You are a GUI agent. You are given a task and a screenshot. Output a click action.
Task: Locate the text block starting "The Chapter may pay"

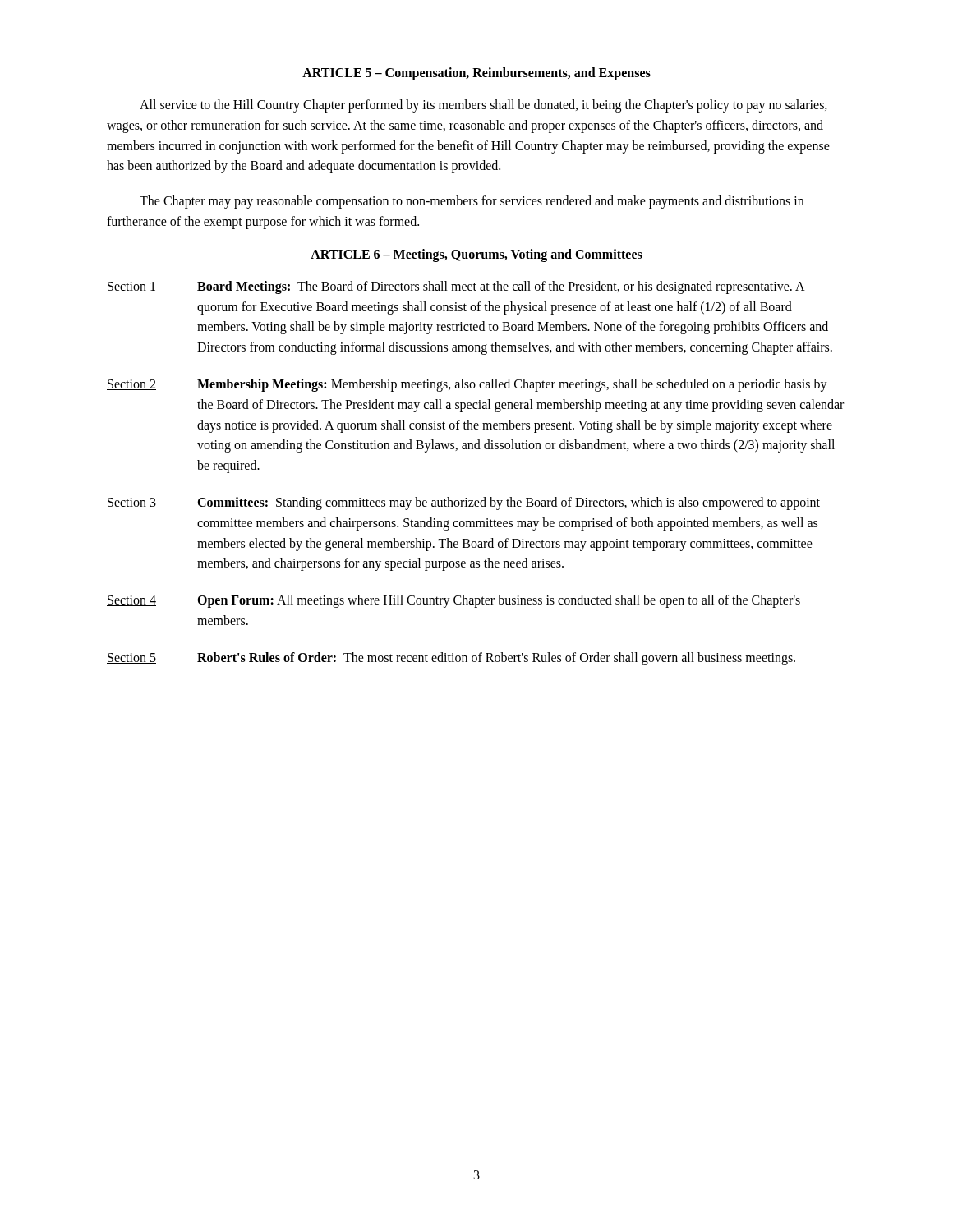point(455,211)
